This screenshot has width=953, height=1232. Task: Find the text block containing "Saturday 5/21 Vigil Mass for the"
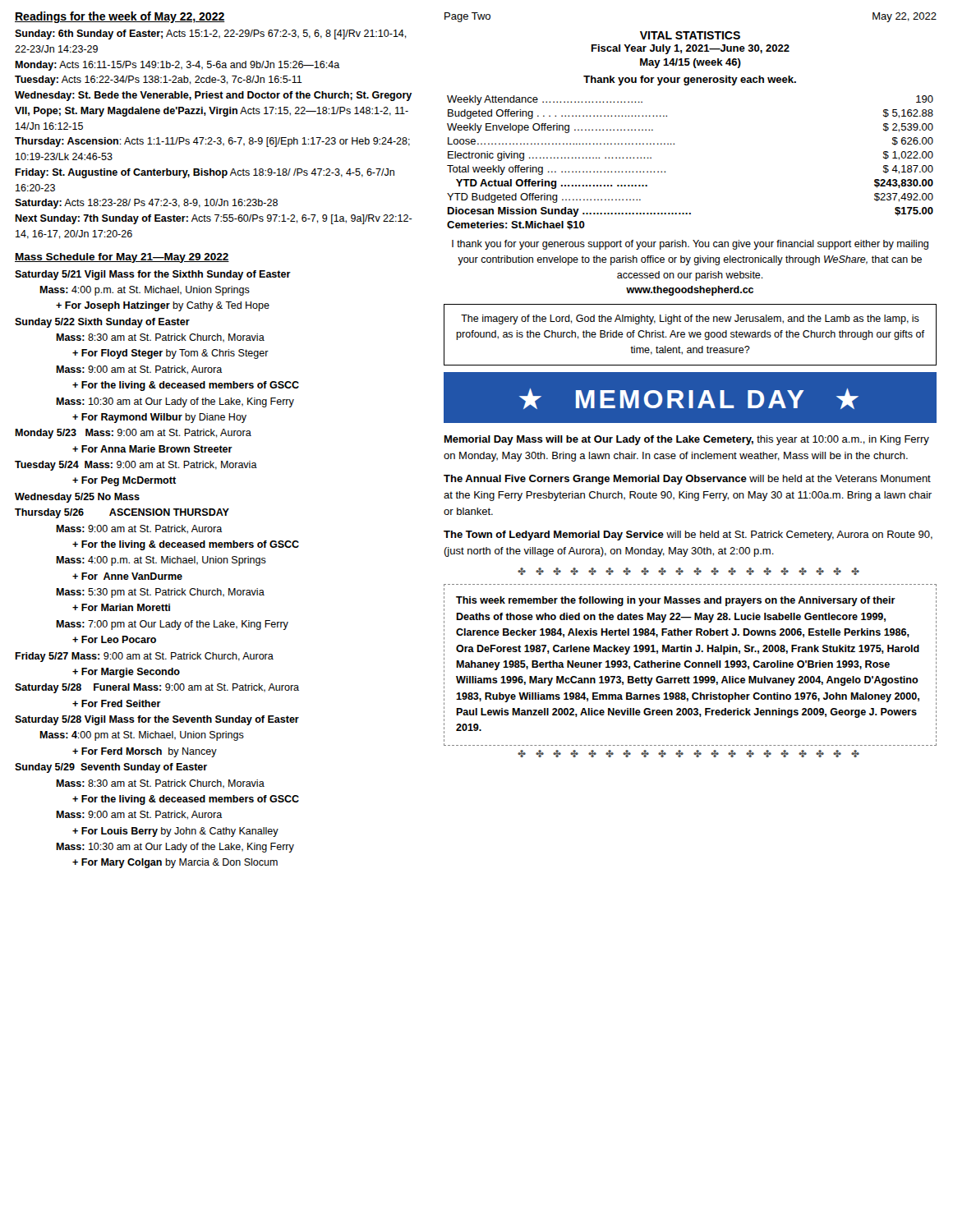click(x=157, y=568)
